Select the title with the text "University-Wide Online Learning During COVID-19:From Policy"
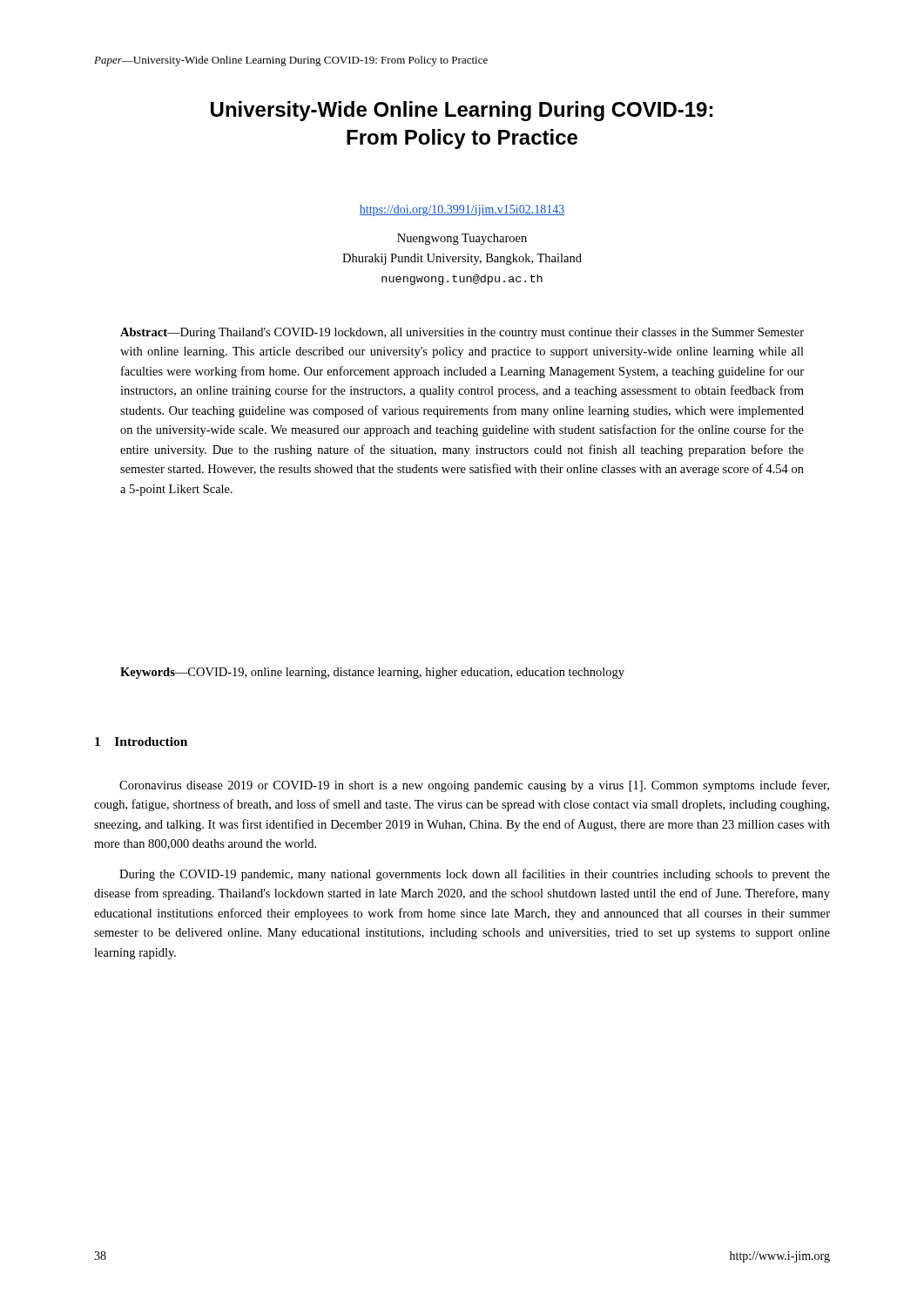The width and height of the screenshot is (924, 1307). pos(462,124)
